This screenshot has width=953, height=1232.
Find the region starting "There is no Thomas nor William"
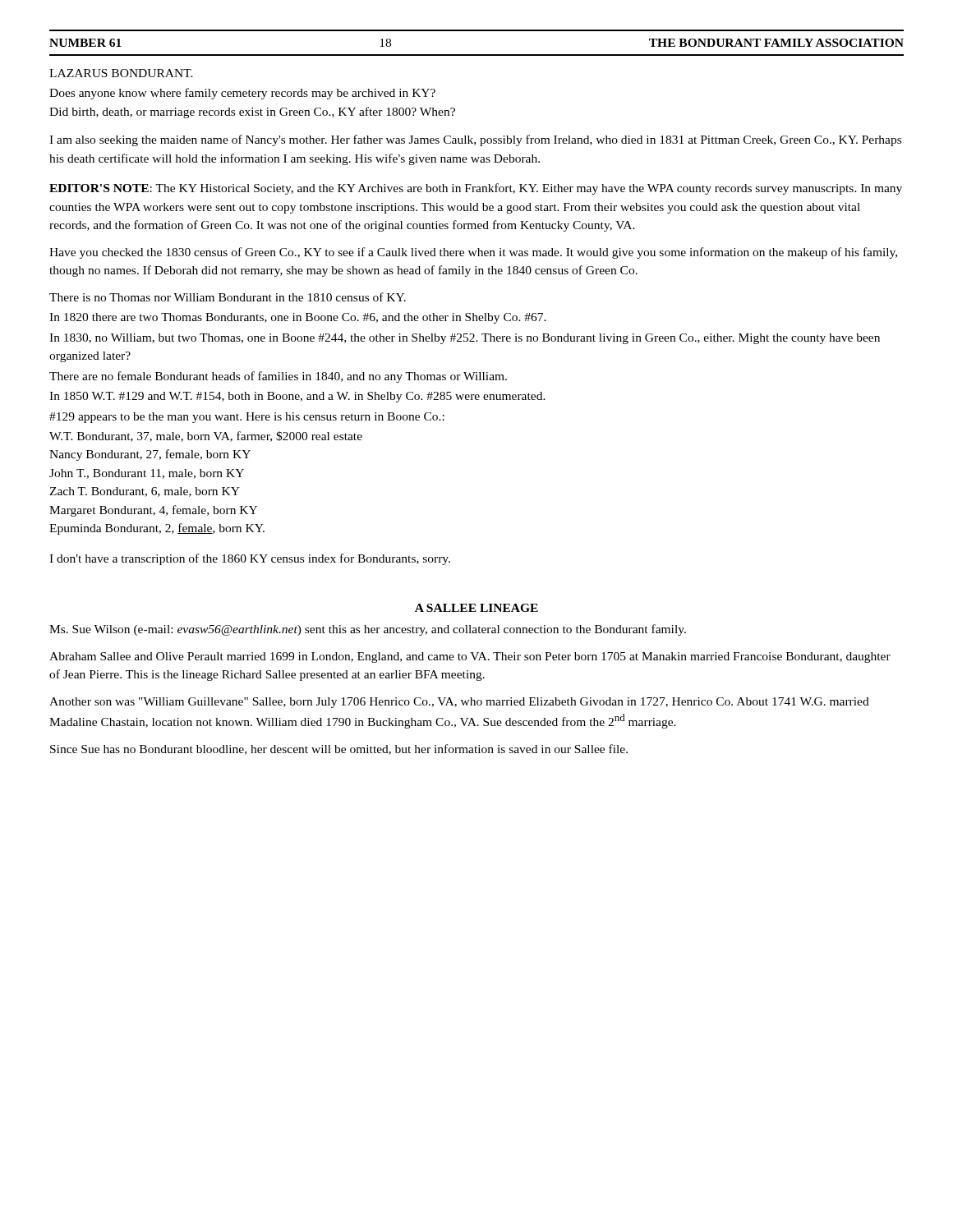pyautogui.click(x=228, y=297)
